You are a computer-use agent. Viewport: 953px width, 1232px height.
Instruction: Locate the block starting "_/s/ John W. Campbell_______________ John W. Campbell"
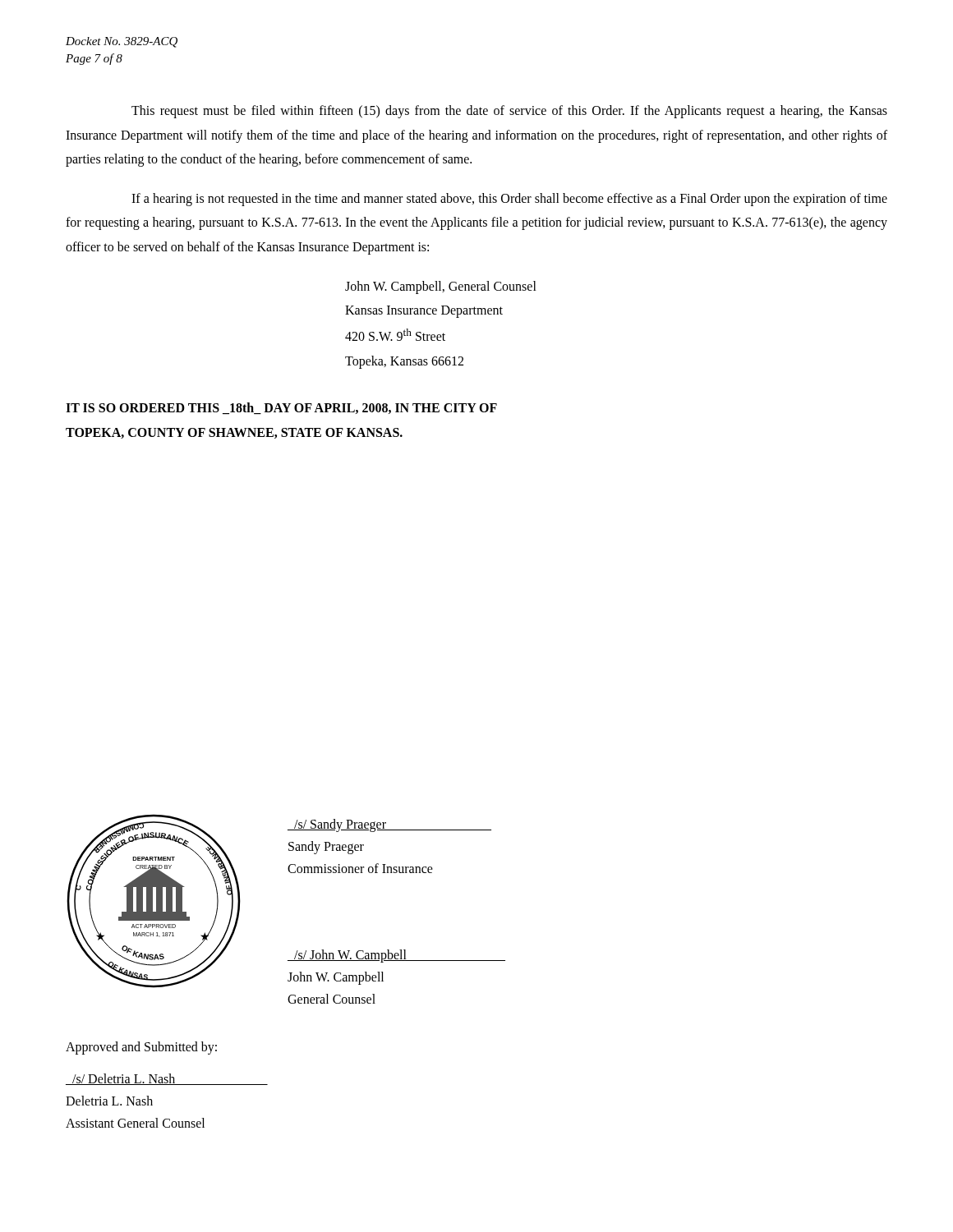396,956
